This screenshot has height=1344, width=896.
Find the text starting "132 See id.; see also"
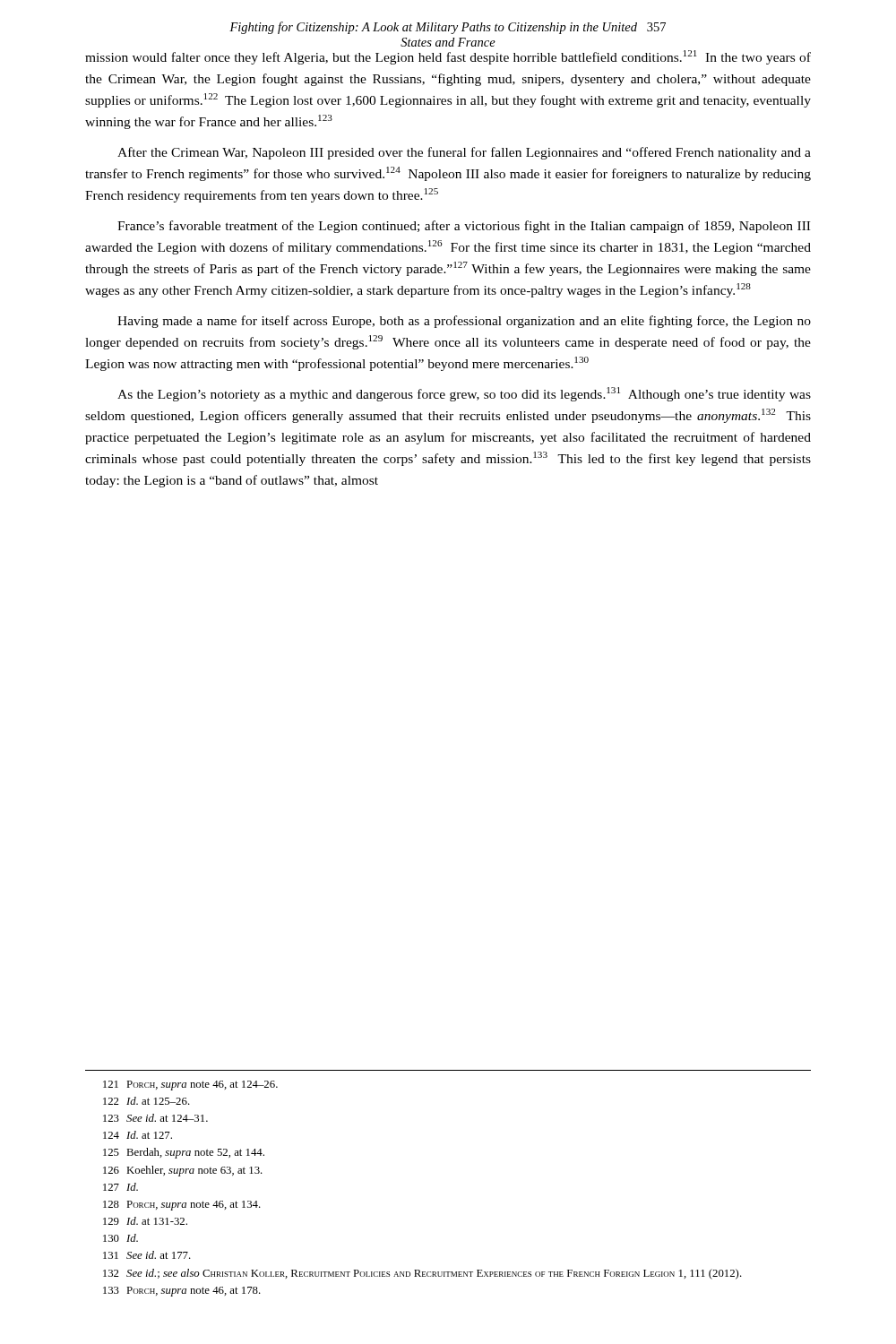(x=448, y=1273)
